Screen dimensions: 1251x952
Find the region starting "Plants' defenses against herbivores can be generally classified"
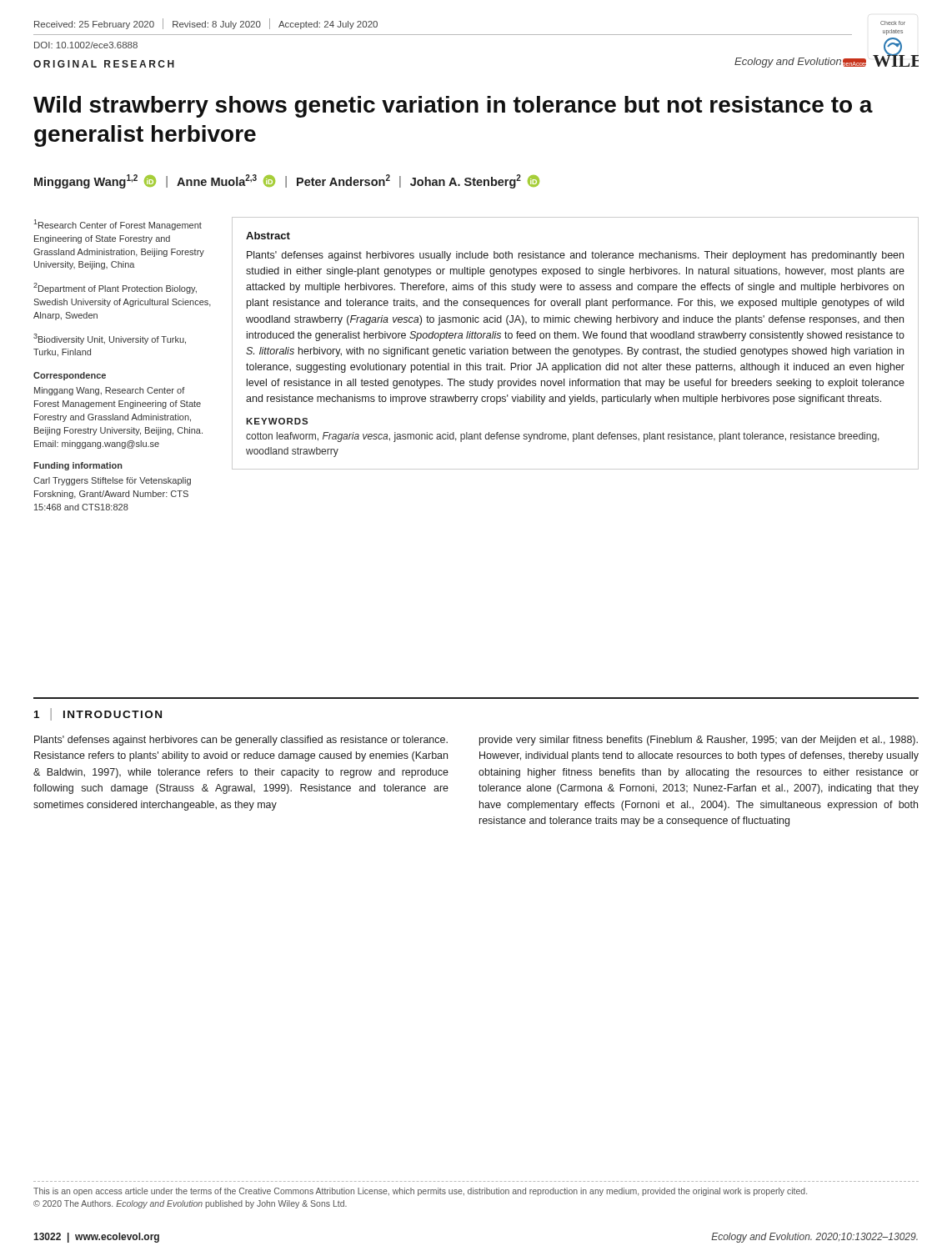[x=241, y=772]
